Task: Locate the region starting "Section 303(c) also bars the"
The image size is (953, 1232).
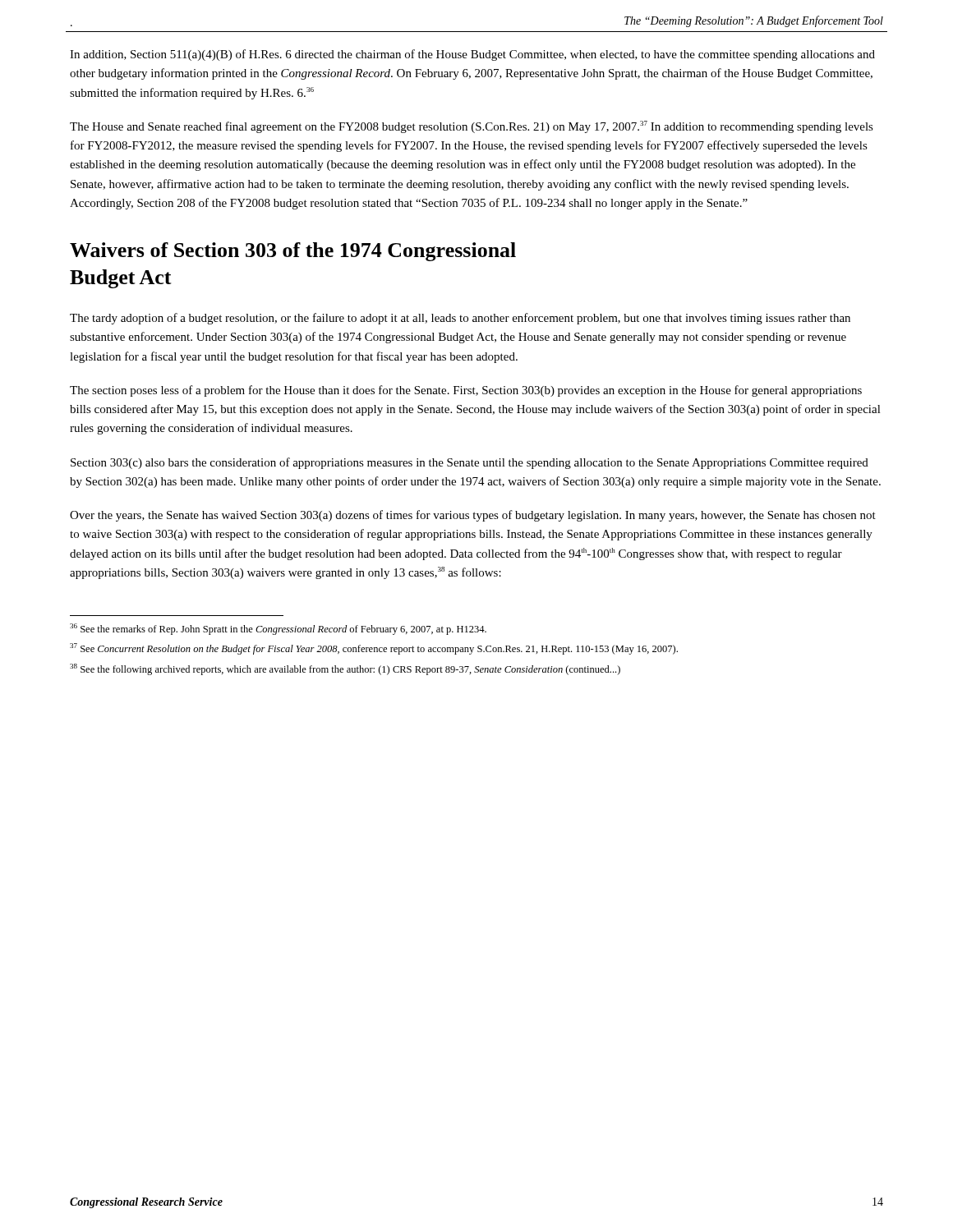Action: 476,472
